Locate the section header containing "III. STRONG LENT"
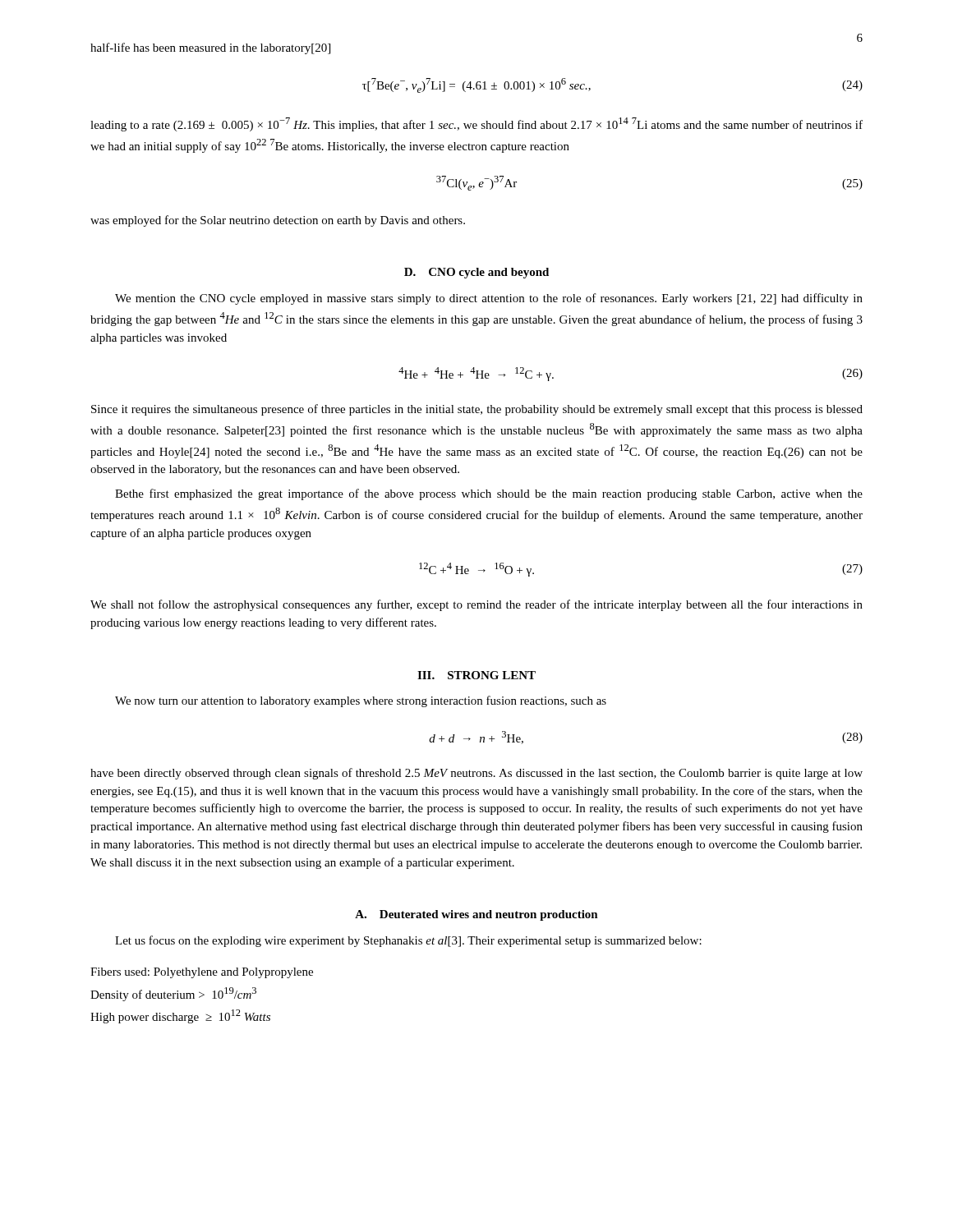 (476, 675)
